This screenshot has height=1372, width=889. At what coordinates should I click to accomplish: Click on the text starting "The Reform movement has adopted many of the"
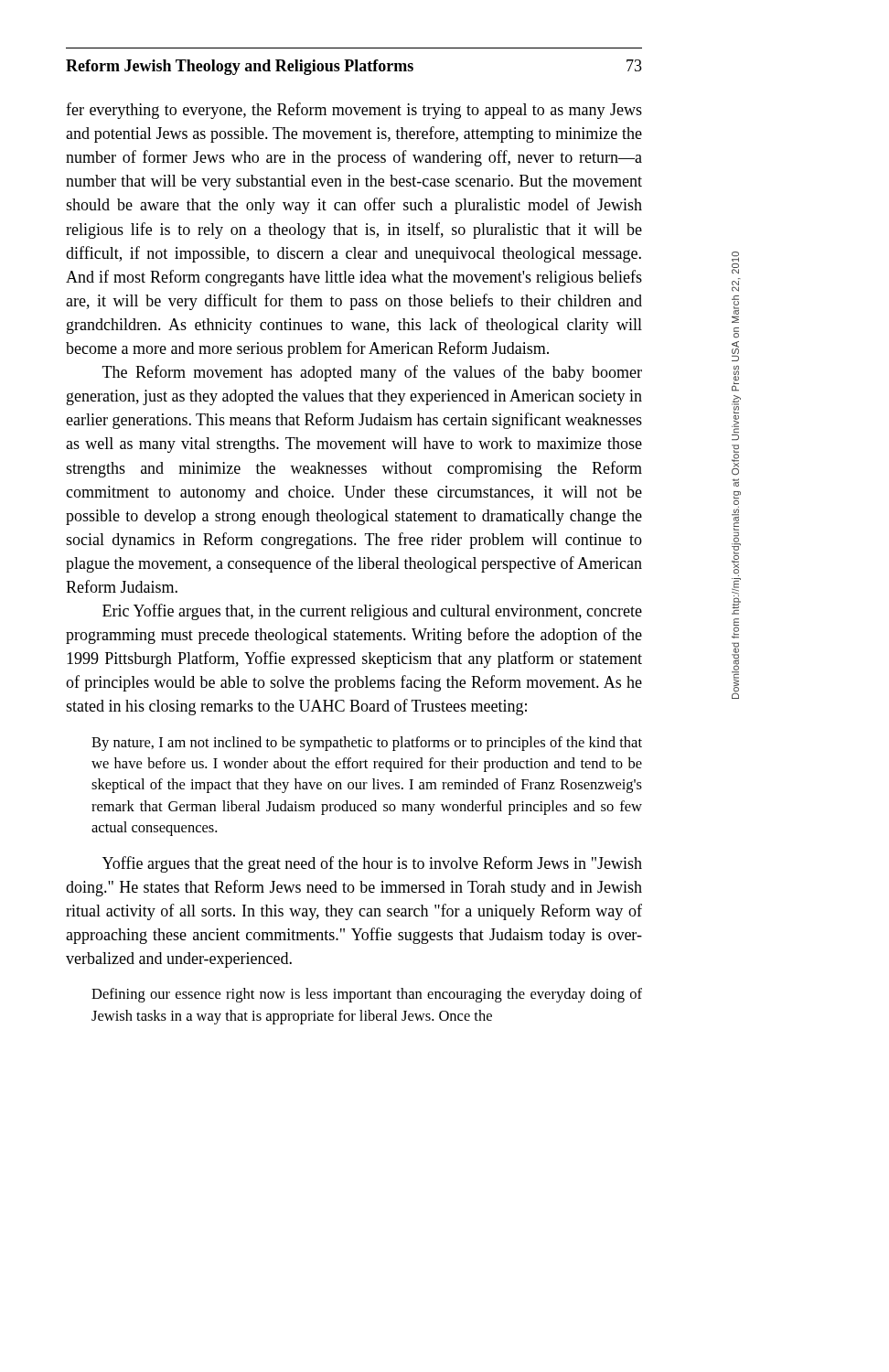[x=354, y=480]
